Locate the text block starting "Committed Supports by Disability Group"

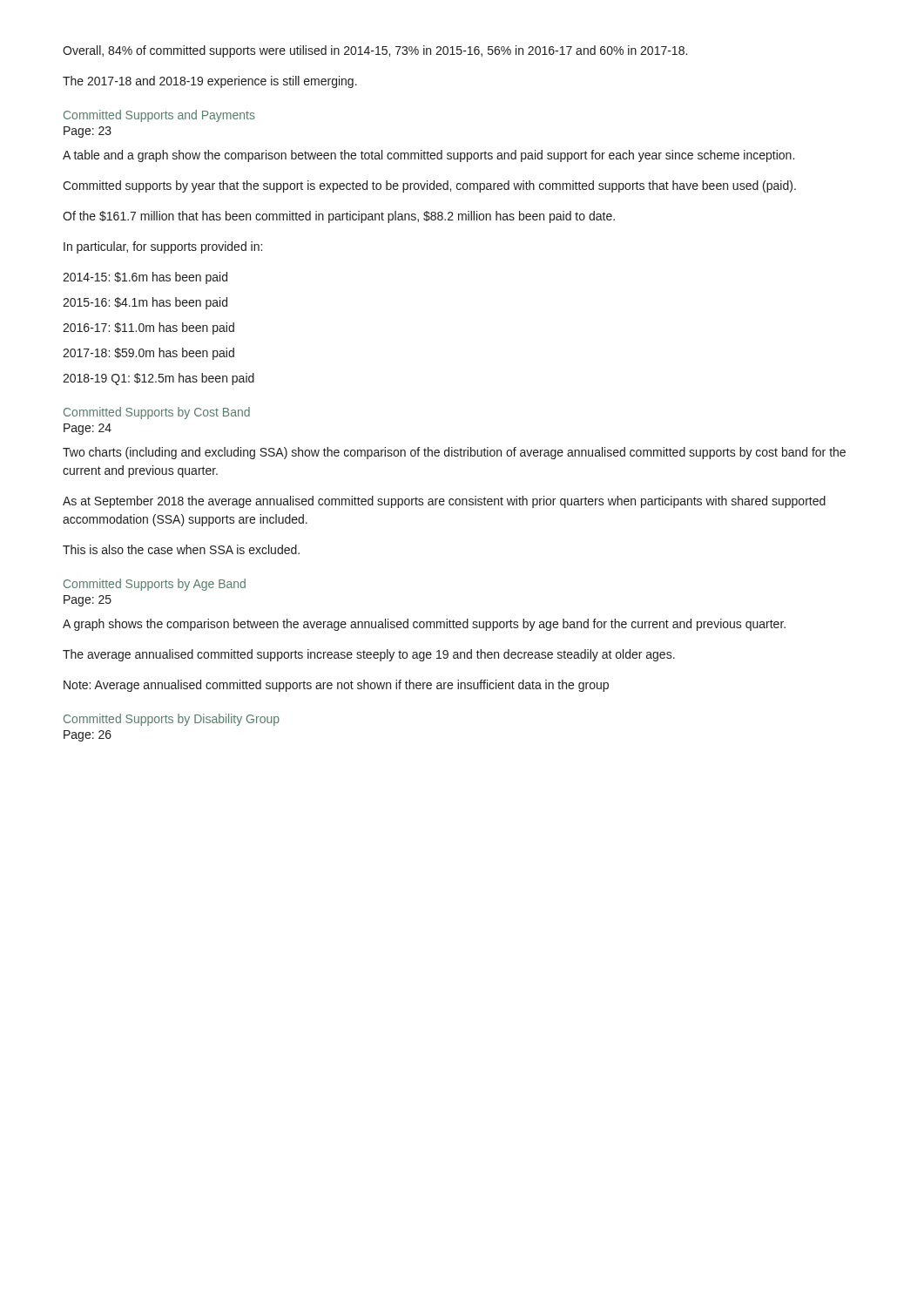pyautogui.click(x=171, y=719)
